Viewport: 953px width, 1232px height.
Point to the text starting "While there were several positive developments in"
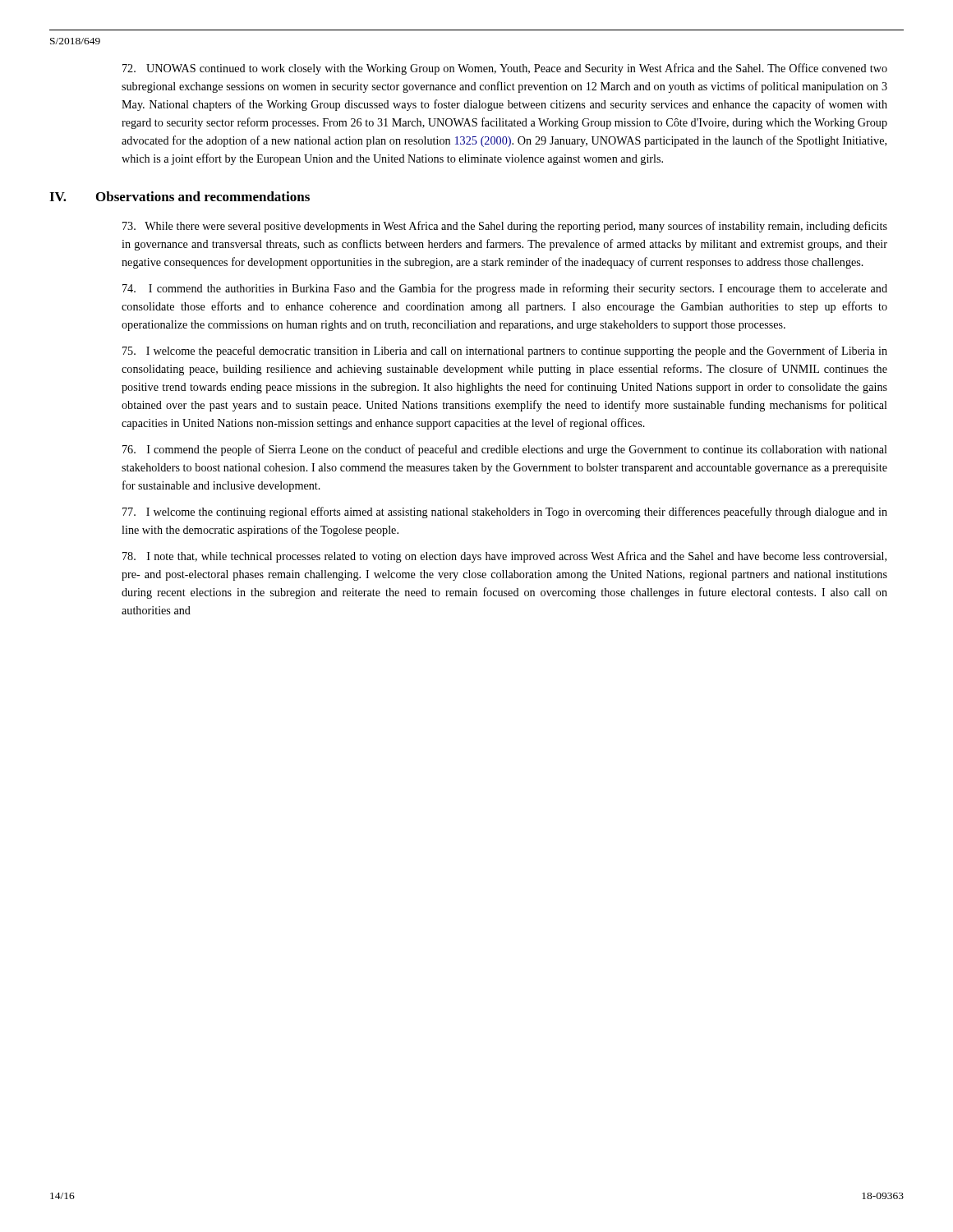point(504,244)
